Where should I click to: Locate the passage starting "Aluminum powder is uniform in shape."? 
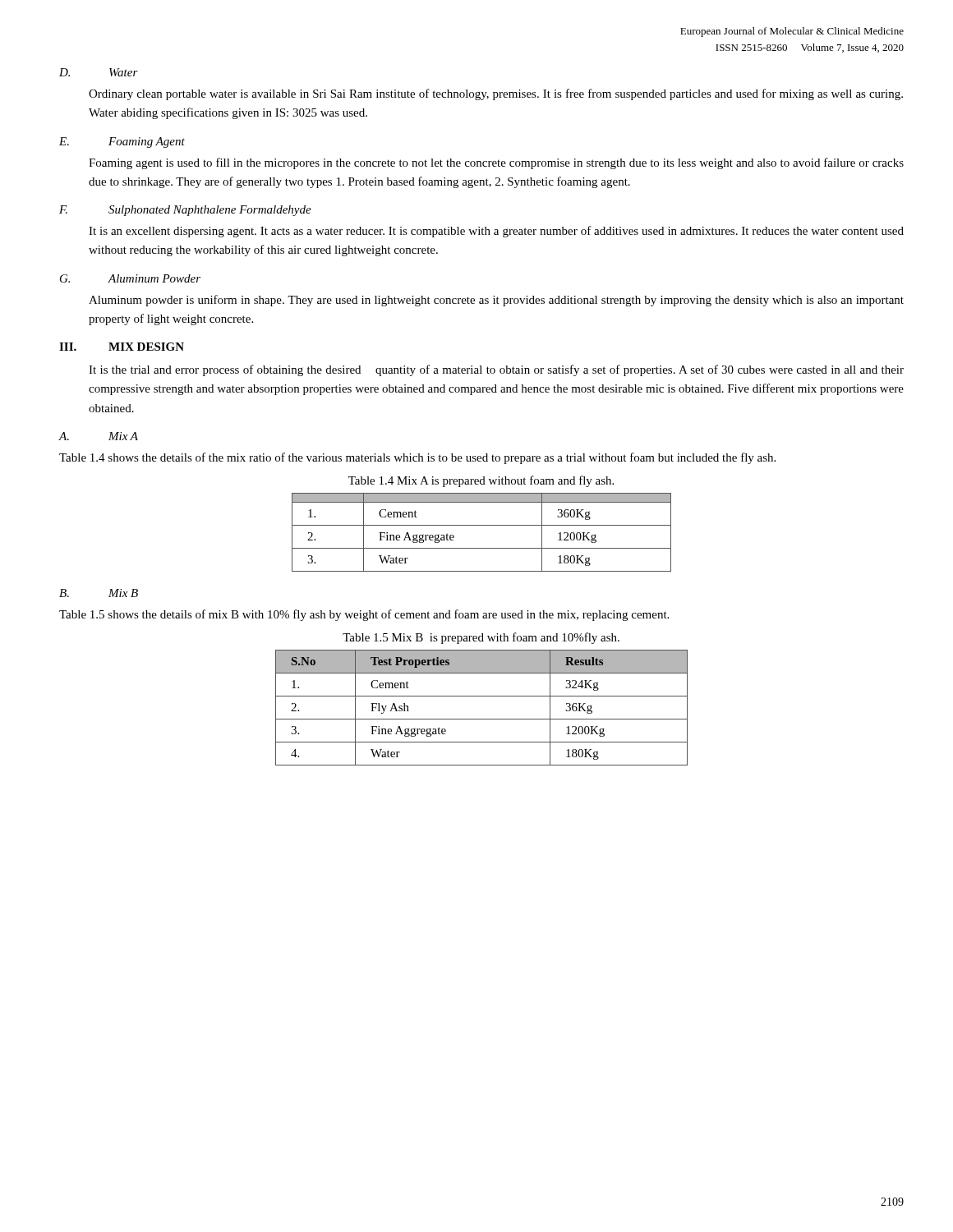(x=496, y=309)
